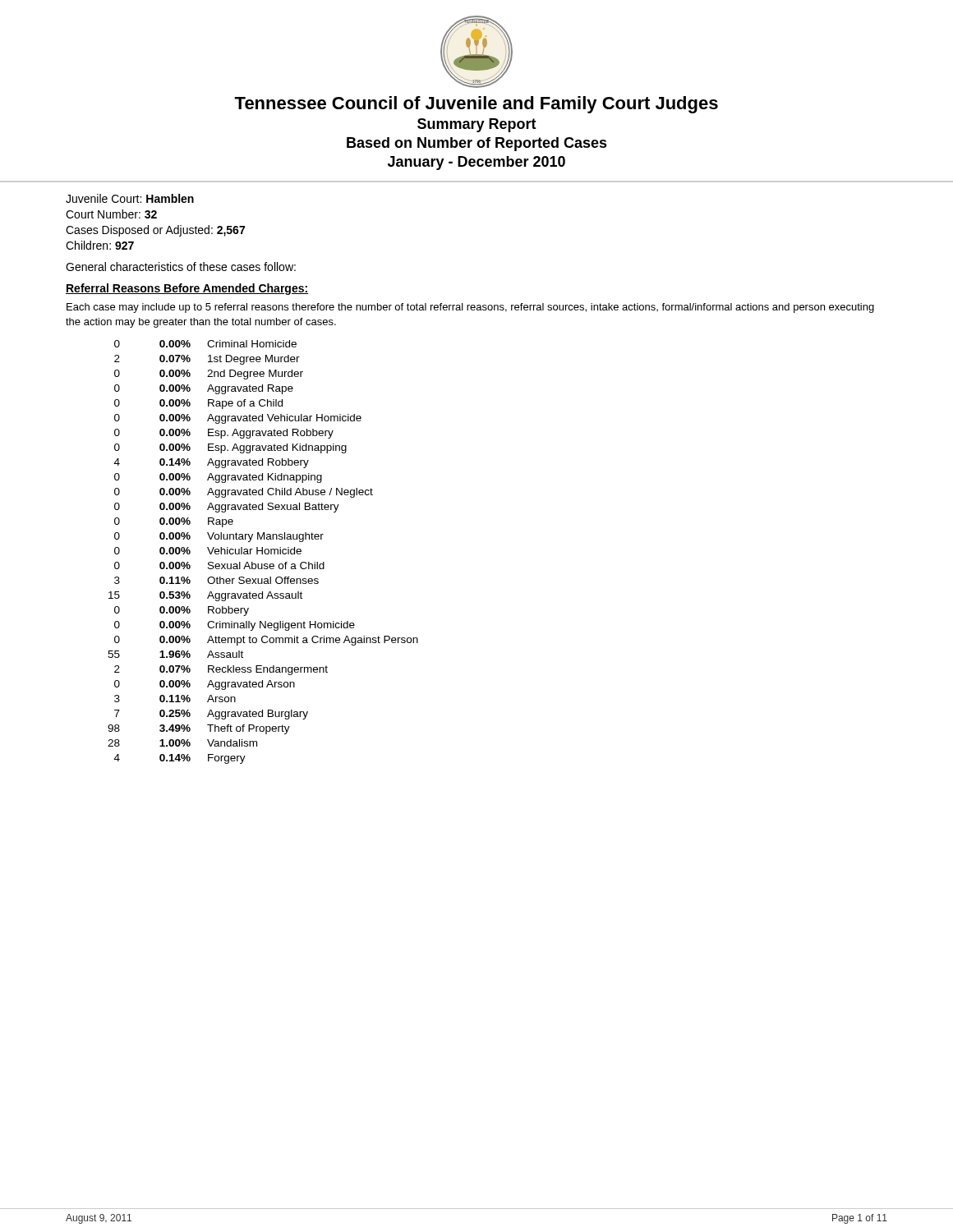Screen dimensions: 1232x953
Task: Select the element starting "General characteristics of these"
Action: point(181,267)
